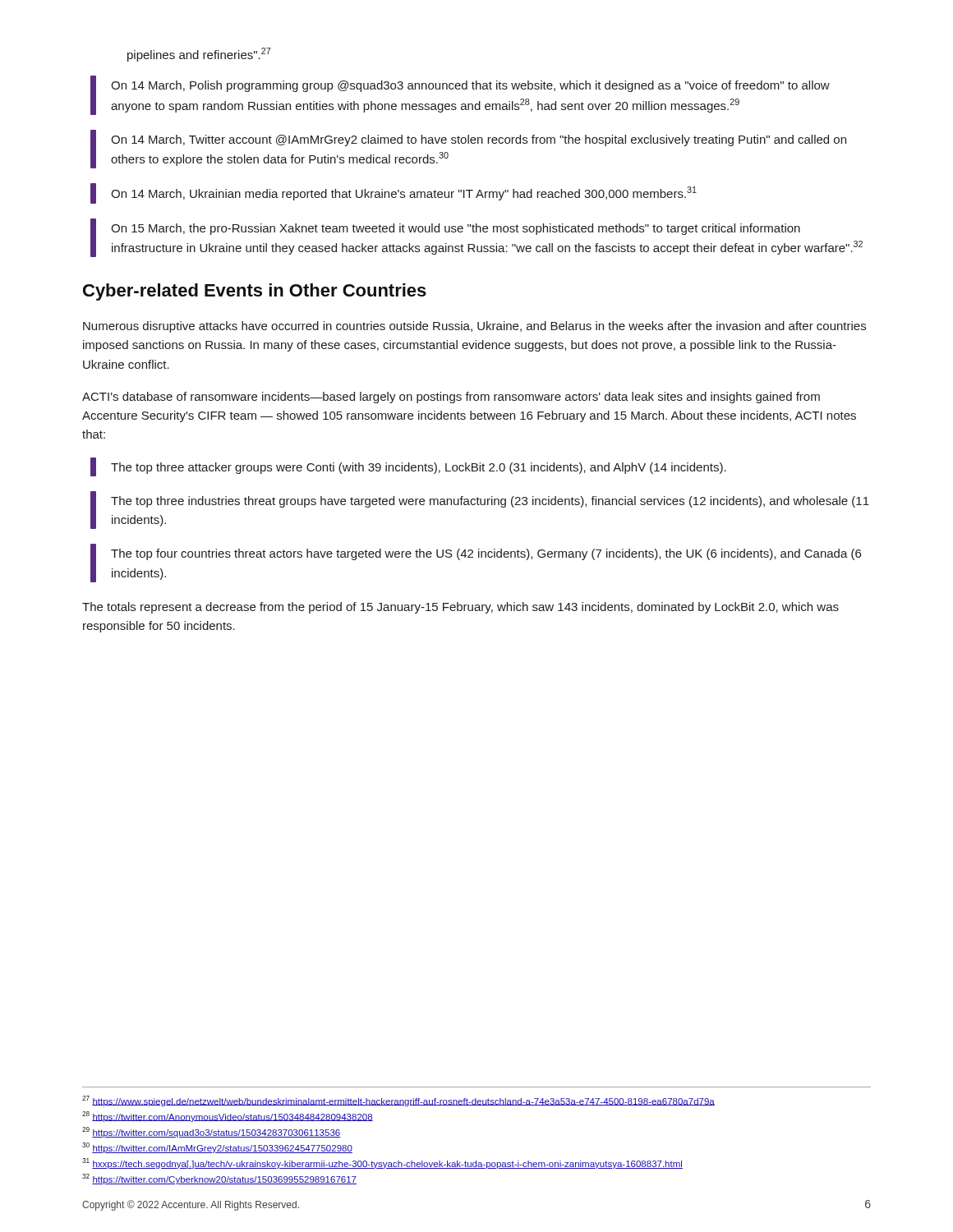
Task: Point to the region starting "The totals represent a decrease from"
Action: click(460, 616)
